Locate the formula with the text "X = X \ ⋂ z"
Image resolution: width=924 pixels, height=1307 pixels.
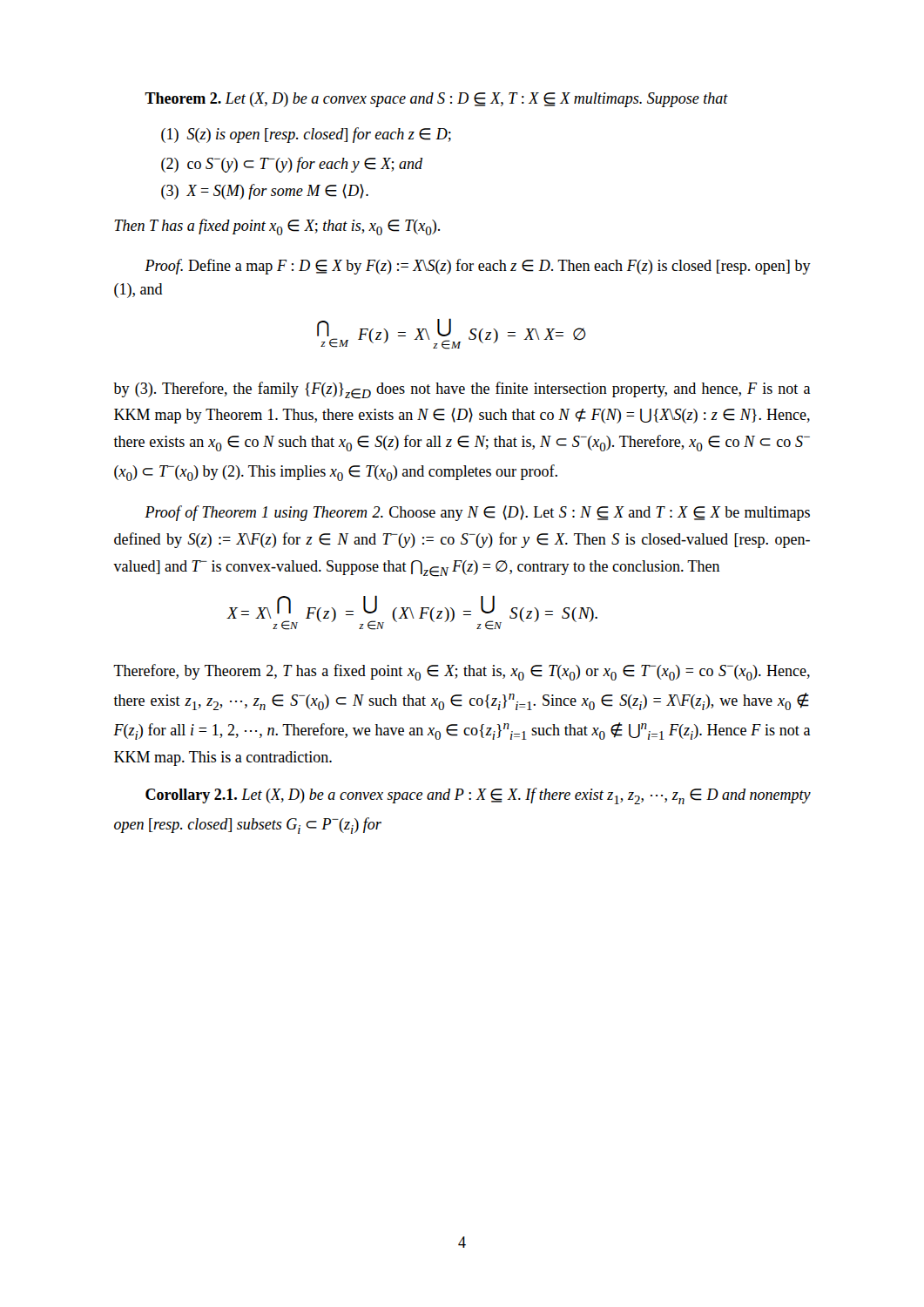[x=462, y=619]
